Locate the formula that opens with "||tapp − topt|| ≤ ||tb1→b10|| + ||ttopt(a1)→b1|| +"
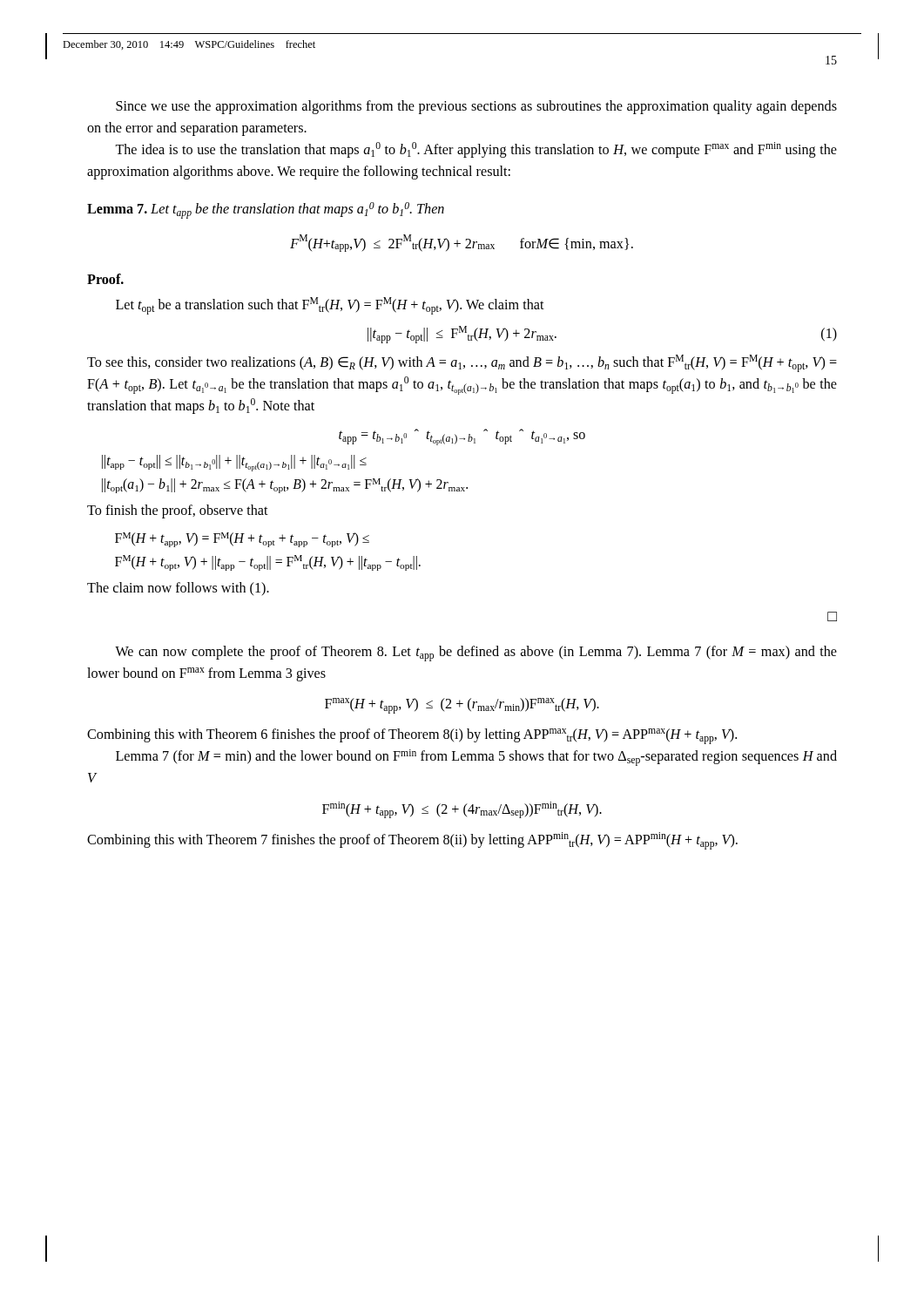Viewport: 924px width, 1307px height. pyautogui.click(x=234, y=463)
